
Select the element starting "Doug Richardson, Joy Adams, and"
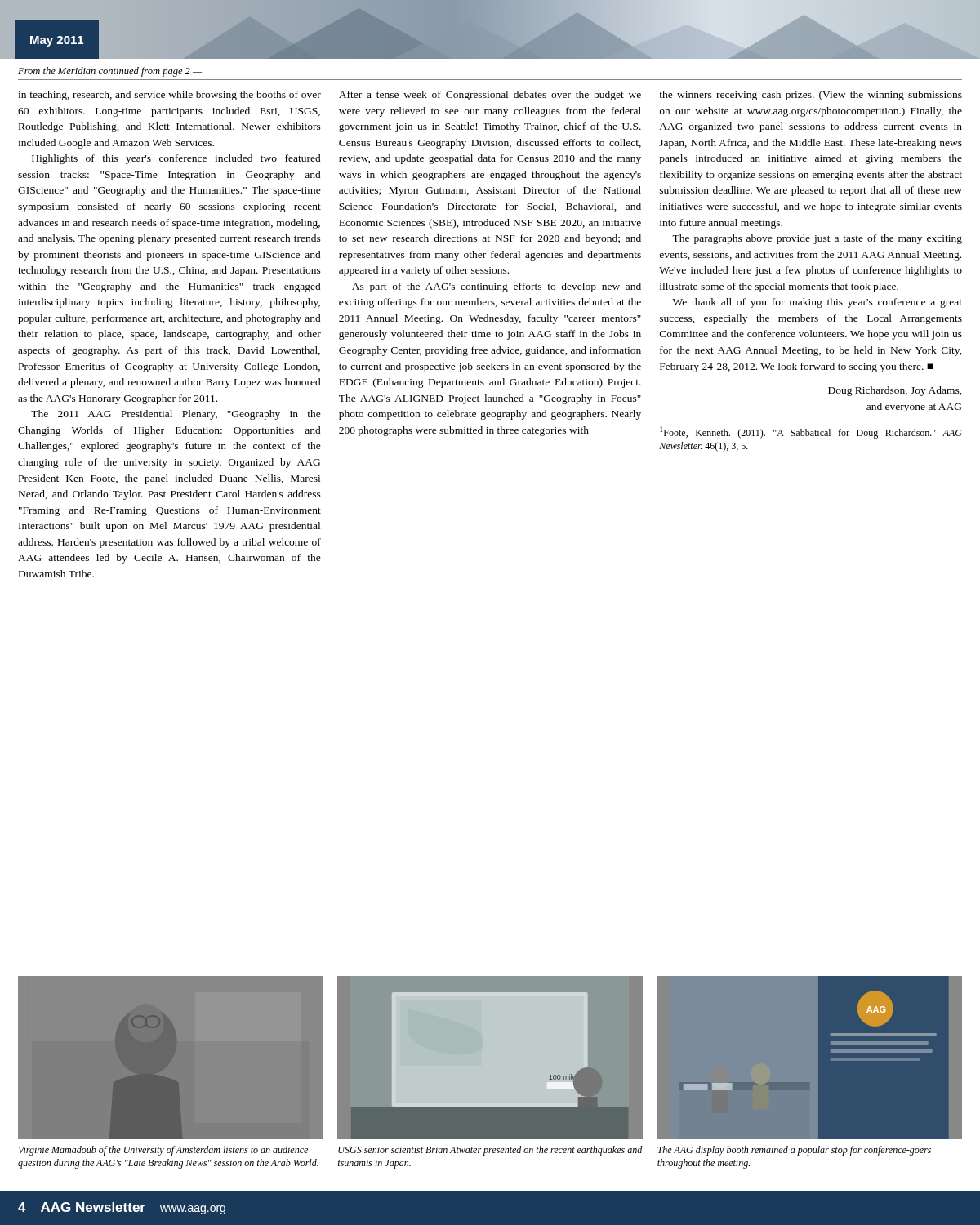895,398
